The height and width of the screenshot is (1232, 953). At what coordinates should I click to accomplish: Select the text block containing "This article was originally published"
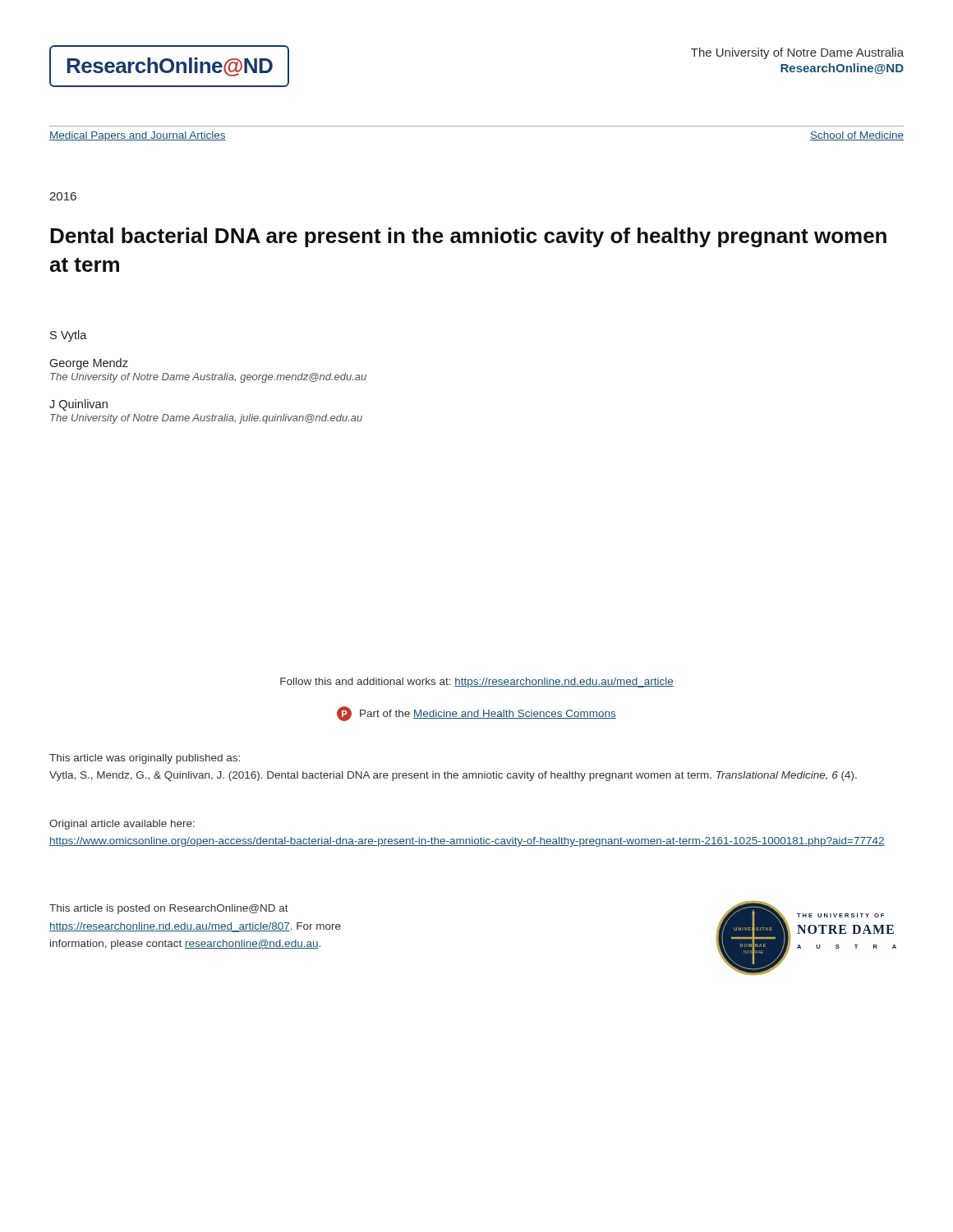coord(476,768)
